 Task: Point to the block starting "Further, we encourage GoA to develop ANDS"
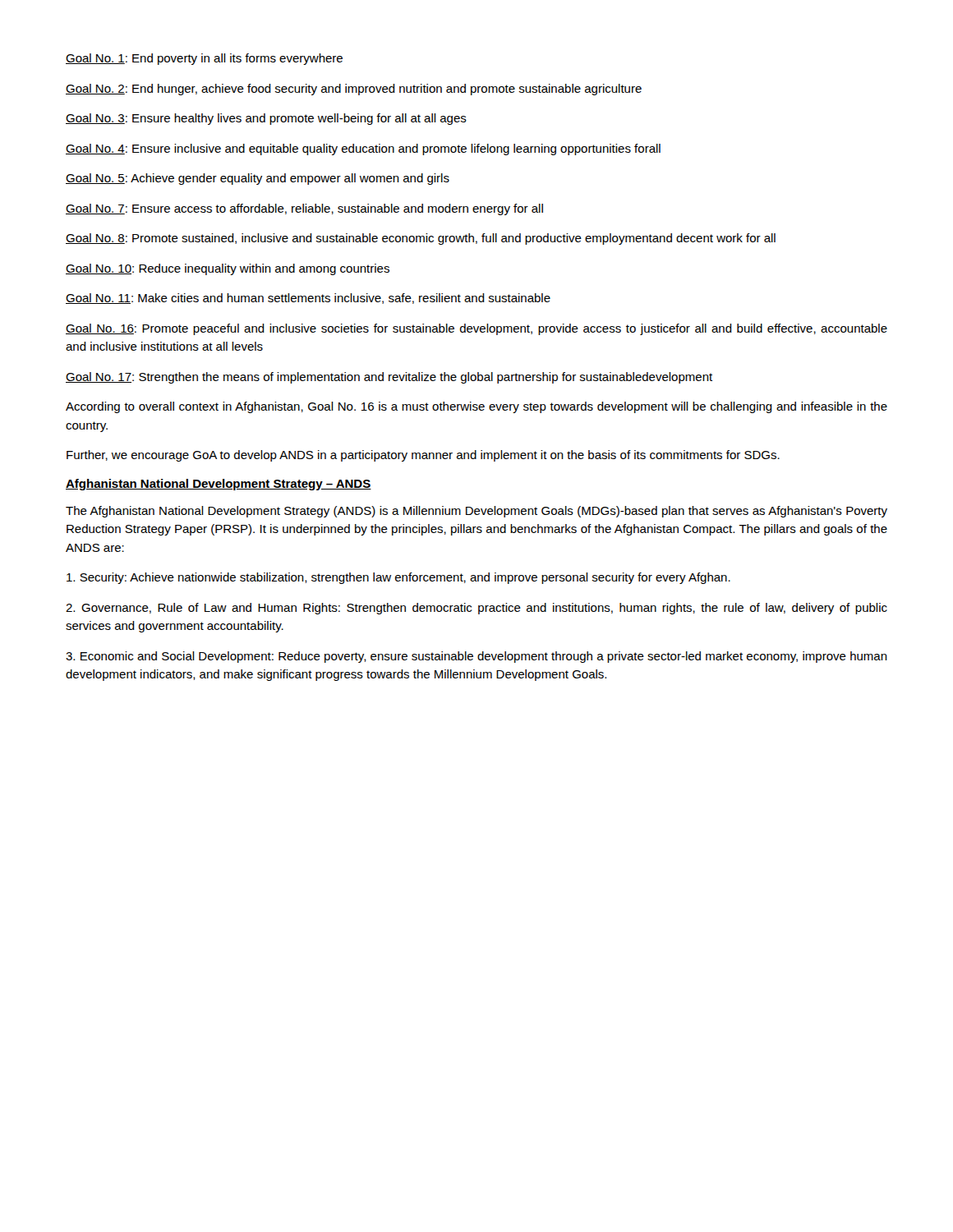click(423, 455)
